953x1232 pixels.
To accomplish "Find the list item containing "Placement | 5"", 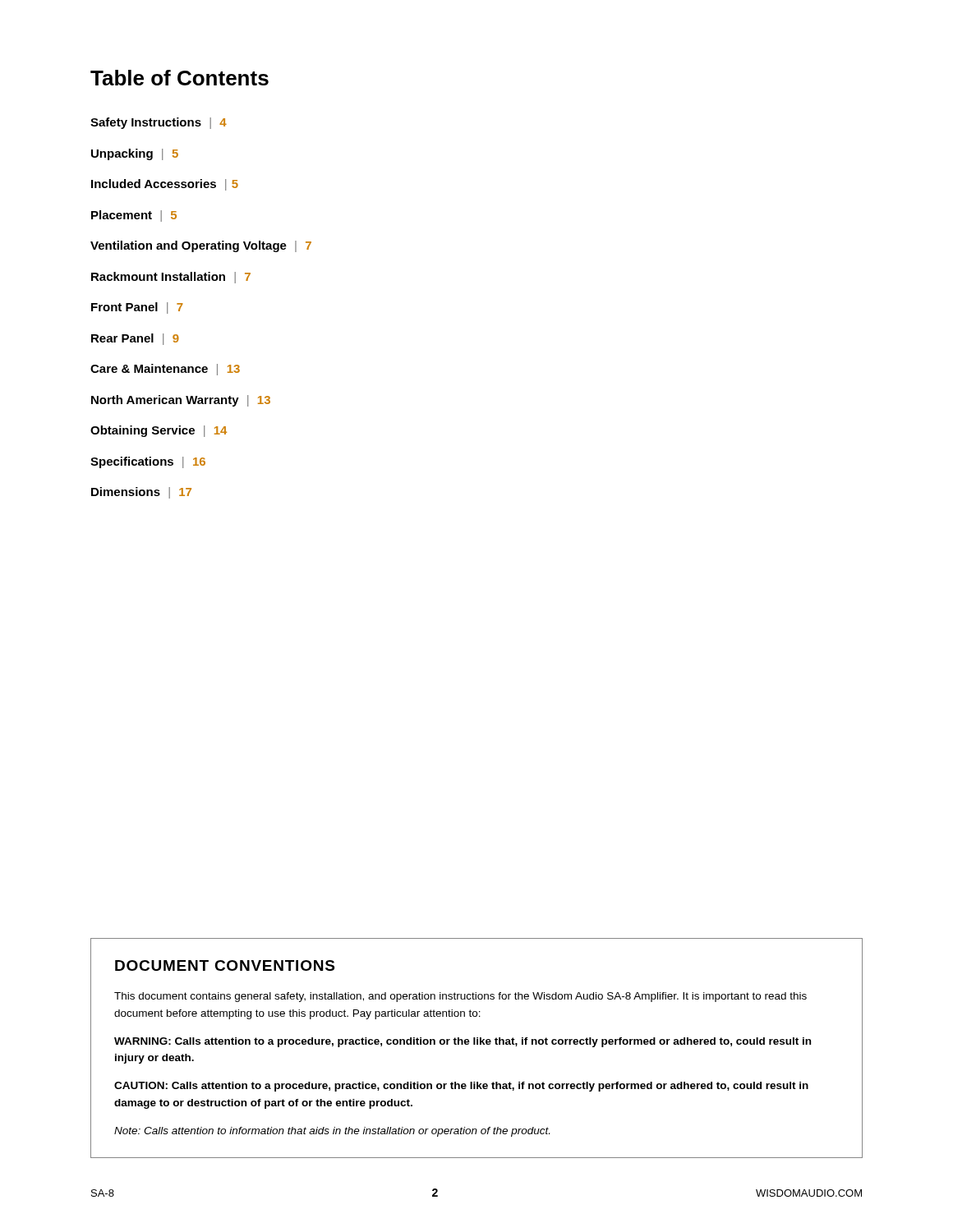I will pyautogui.click(x=134, y=214).
